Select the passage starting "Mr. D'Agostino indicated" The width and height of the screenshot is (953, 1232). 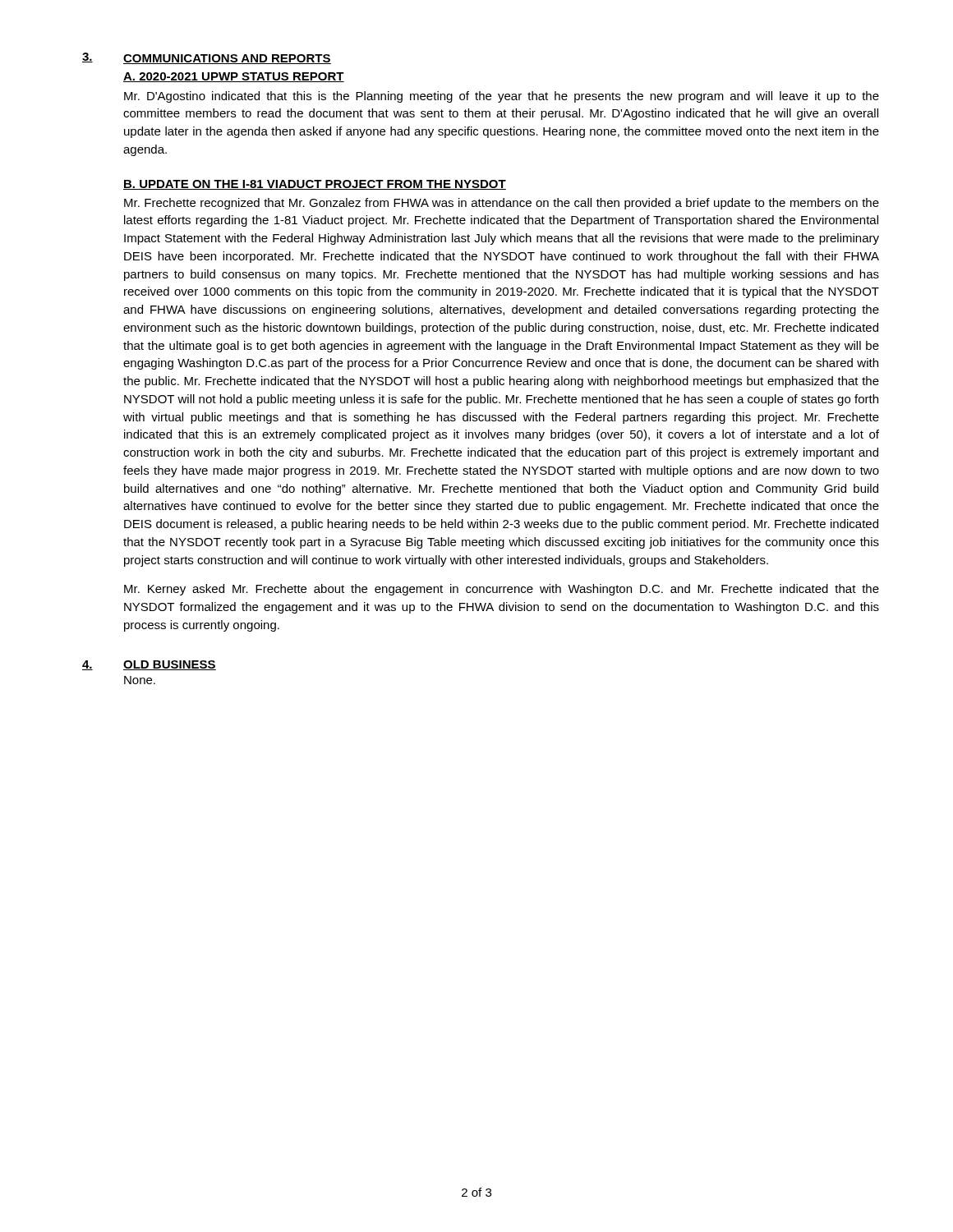click(x=501, y=122)
